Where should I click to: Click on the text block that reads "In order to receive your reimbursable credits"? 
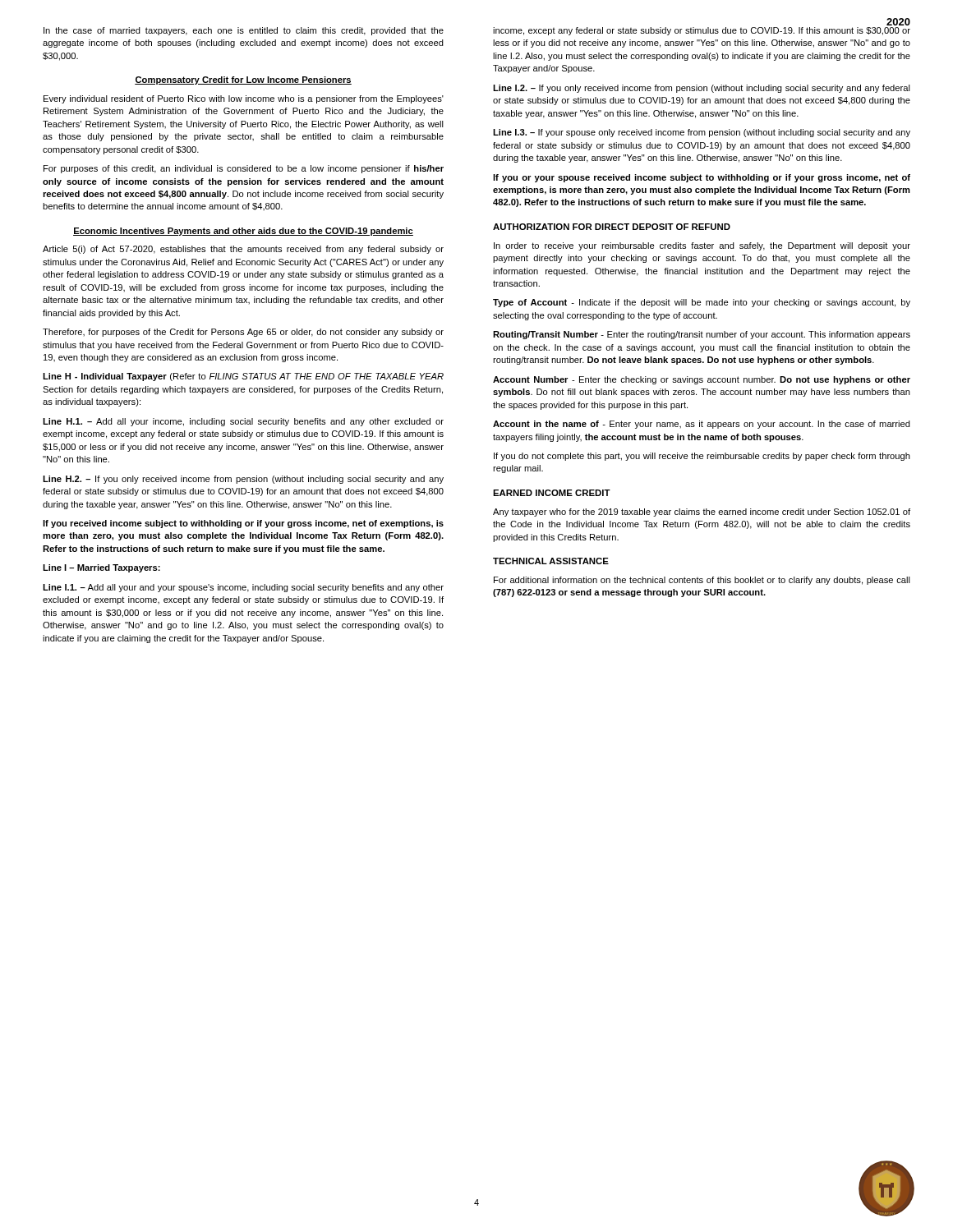pyautogui.click(x=702, y=265)
